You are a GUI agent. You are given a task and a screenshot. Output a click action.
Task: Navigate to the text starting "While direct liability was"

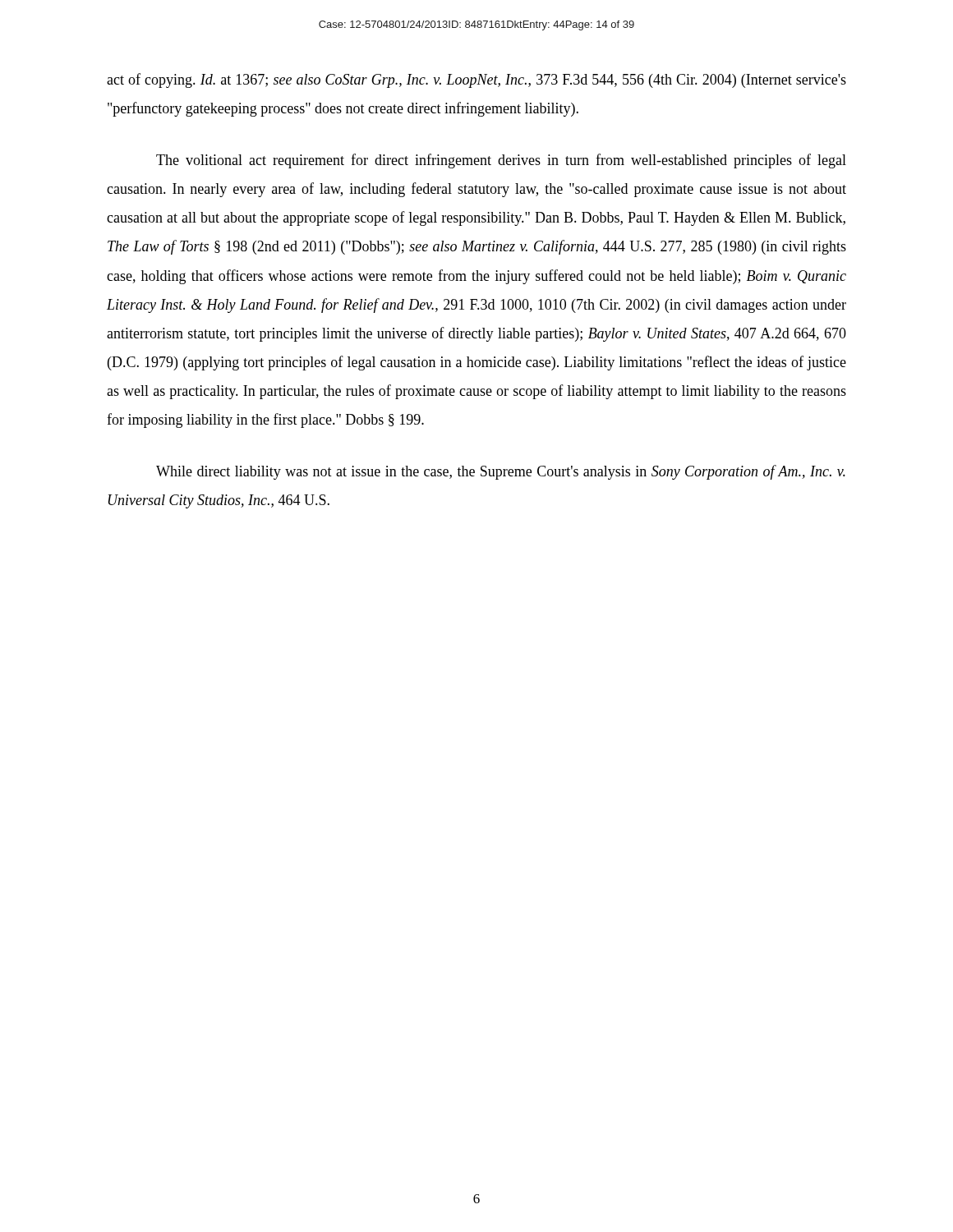pyautogui.click(x=476, y=486)
